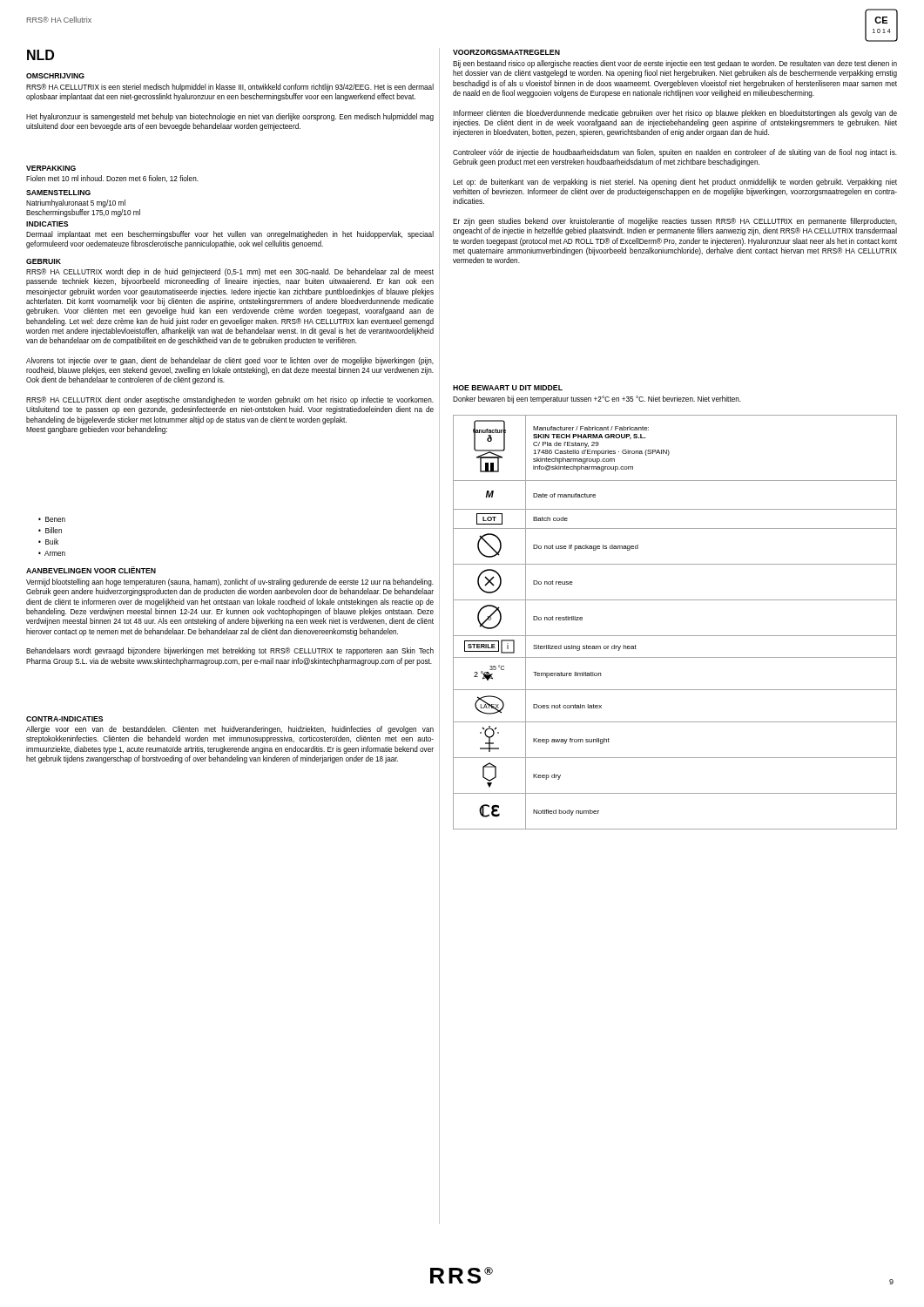Screen dimensions: 1307x924
Task: Locate the text block containing "Dermaal implantaat met een beschermingsbuffer"
Action: [230, 240]
